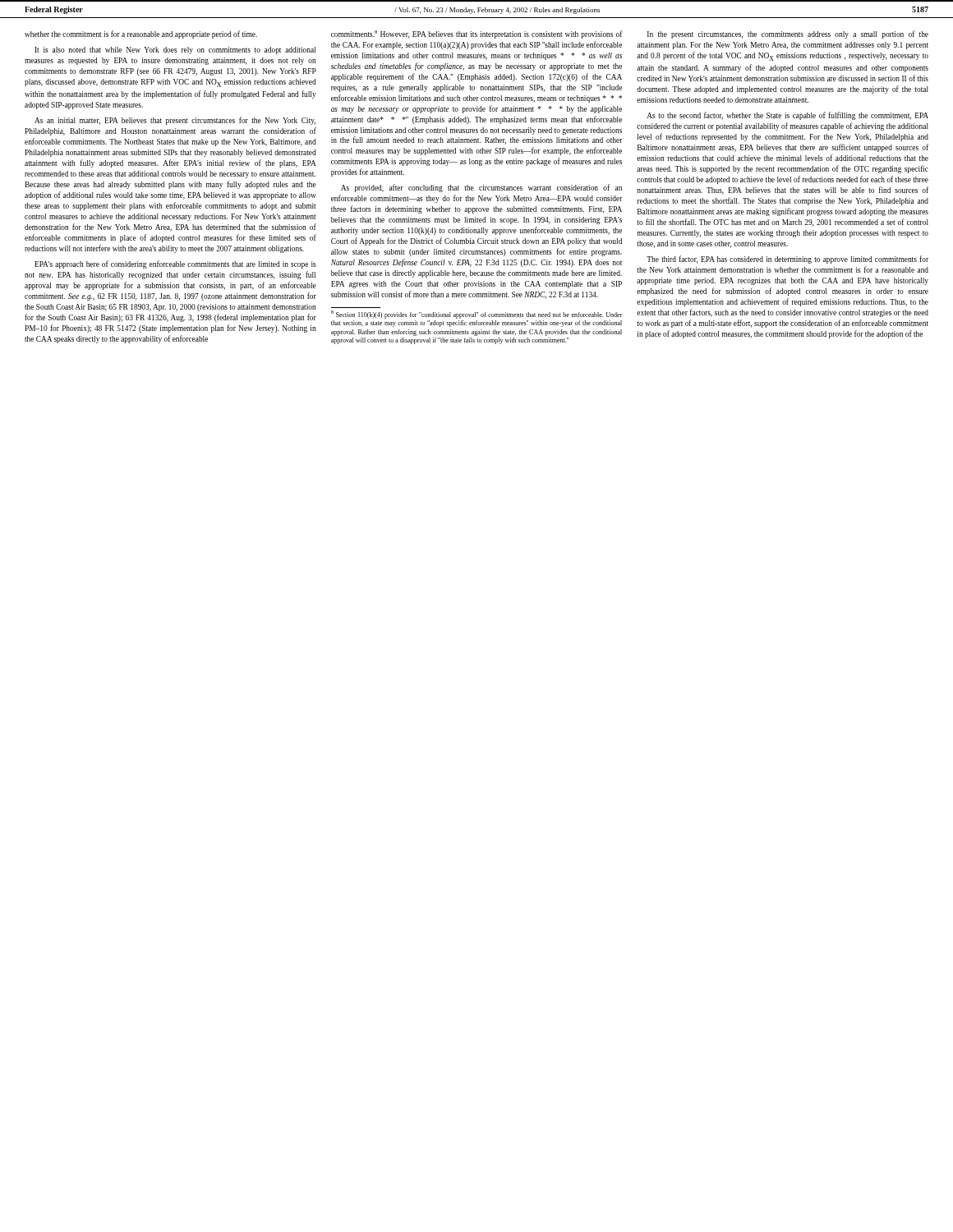Point to the block beginning "8 Section 110(k)(4) provides for ''conditional"
This screenshot has height=1232, width=953.
click(476, 328)
